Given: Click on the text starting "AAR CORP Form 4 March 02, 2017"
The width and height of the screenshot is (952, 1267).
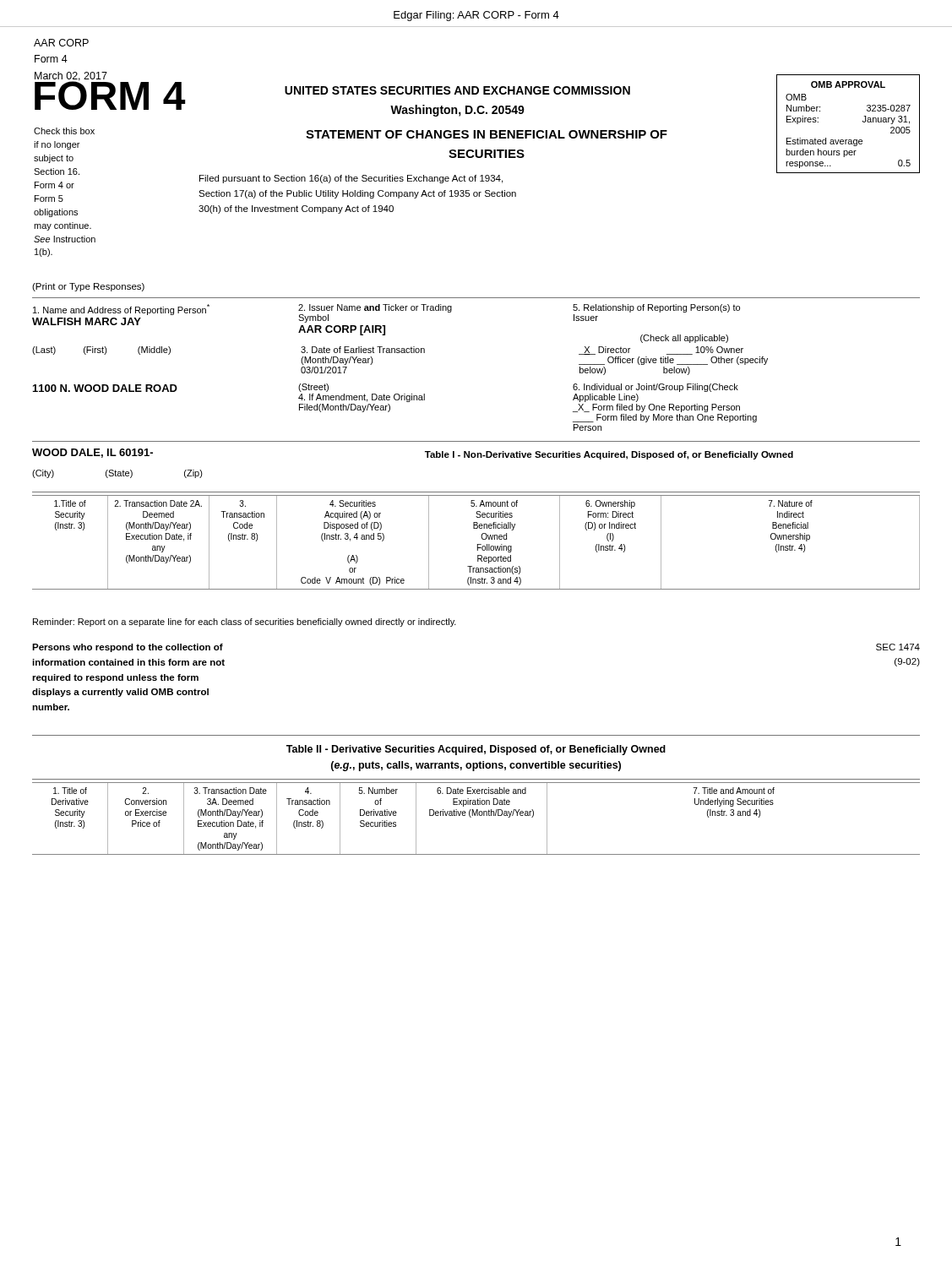Looking at the screenshot, I should tap(70, 59).
